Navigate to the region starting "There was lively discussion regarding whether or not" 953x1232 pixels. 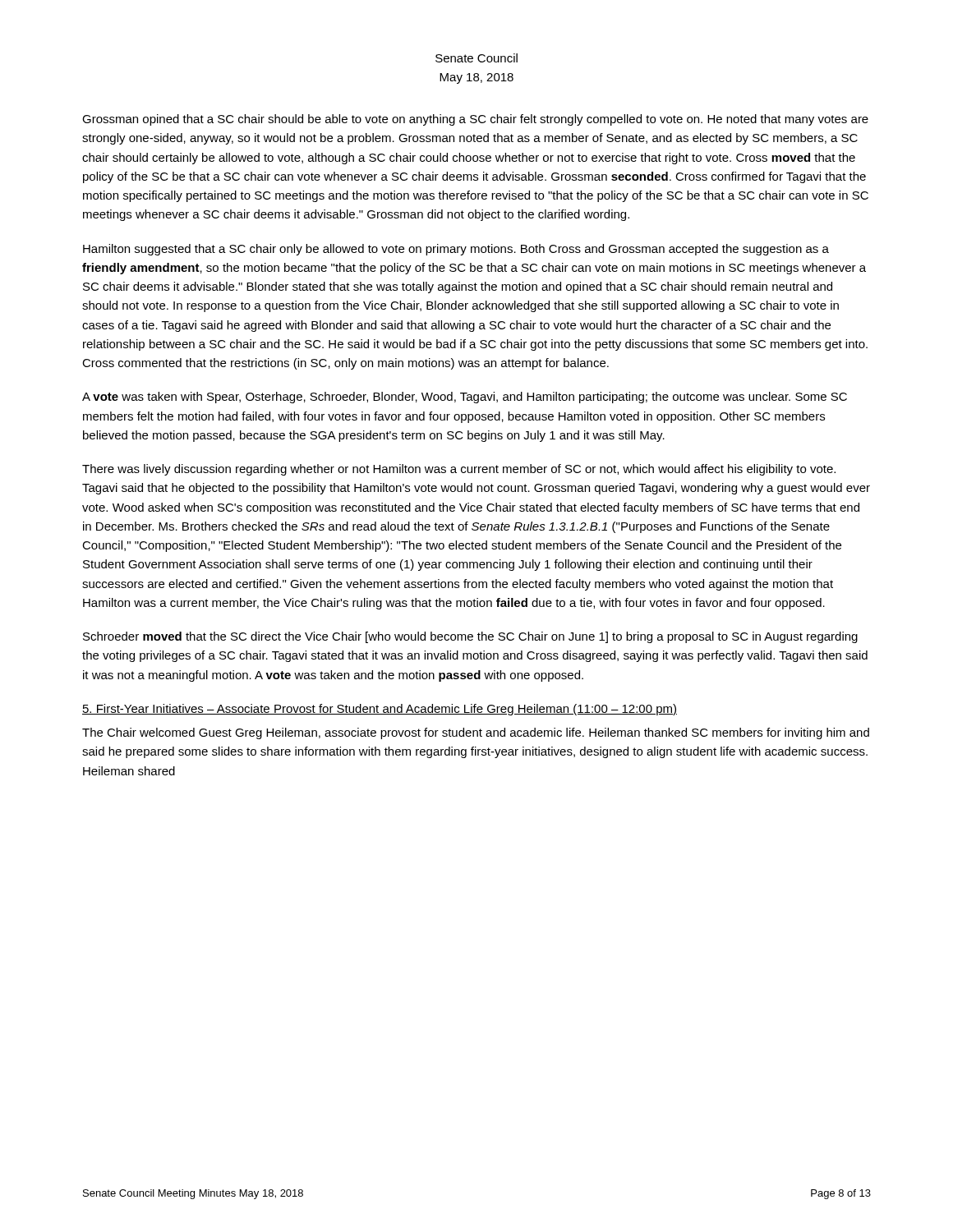[x=476, y=535]
